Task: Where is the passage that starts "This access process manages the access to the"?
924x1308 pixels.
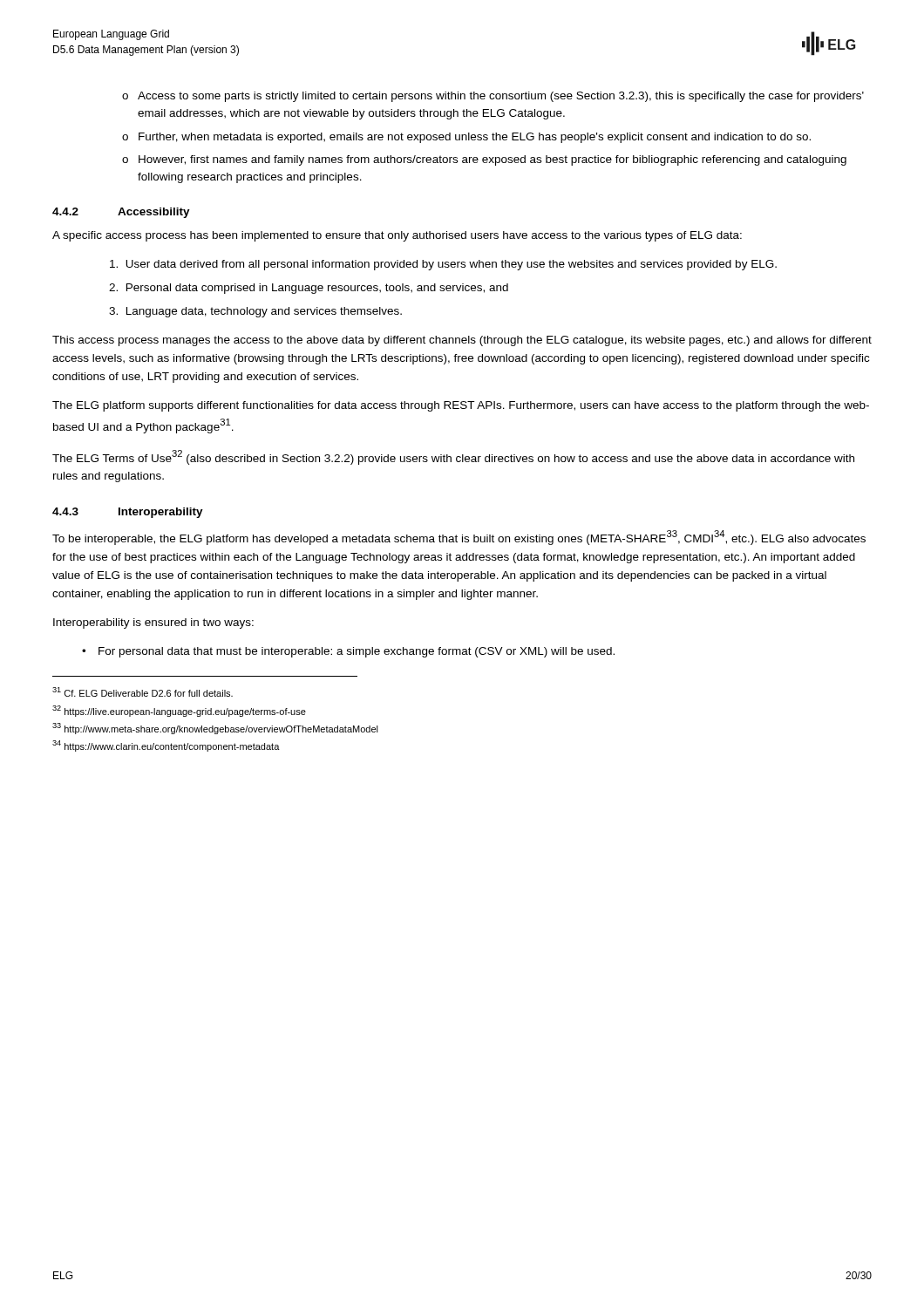Action: (x=462, y=359)
